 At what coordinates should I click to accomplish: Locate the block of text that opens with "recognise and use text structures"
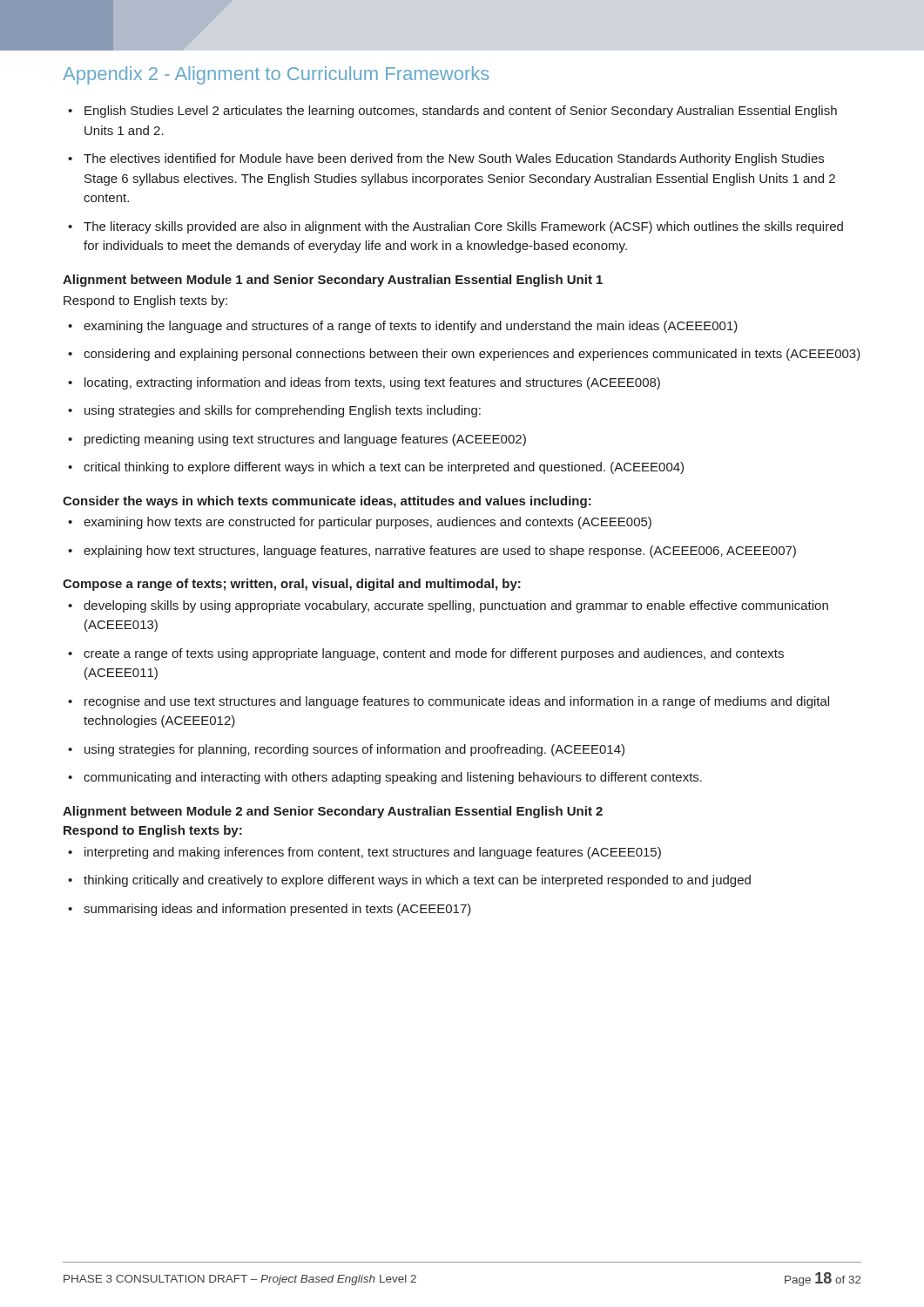462,711
